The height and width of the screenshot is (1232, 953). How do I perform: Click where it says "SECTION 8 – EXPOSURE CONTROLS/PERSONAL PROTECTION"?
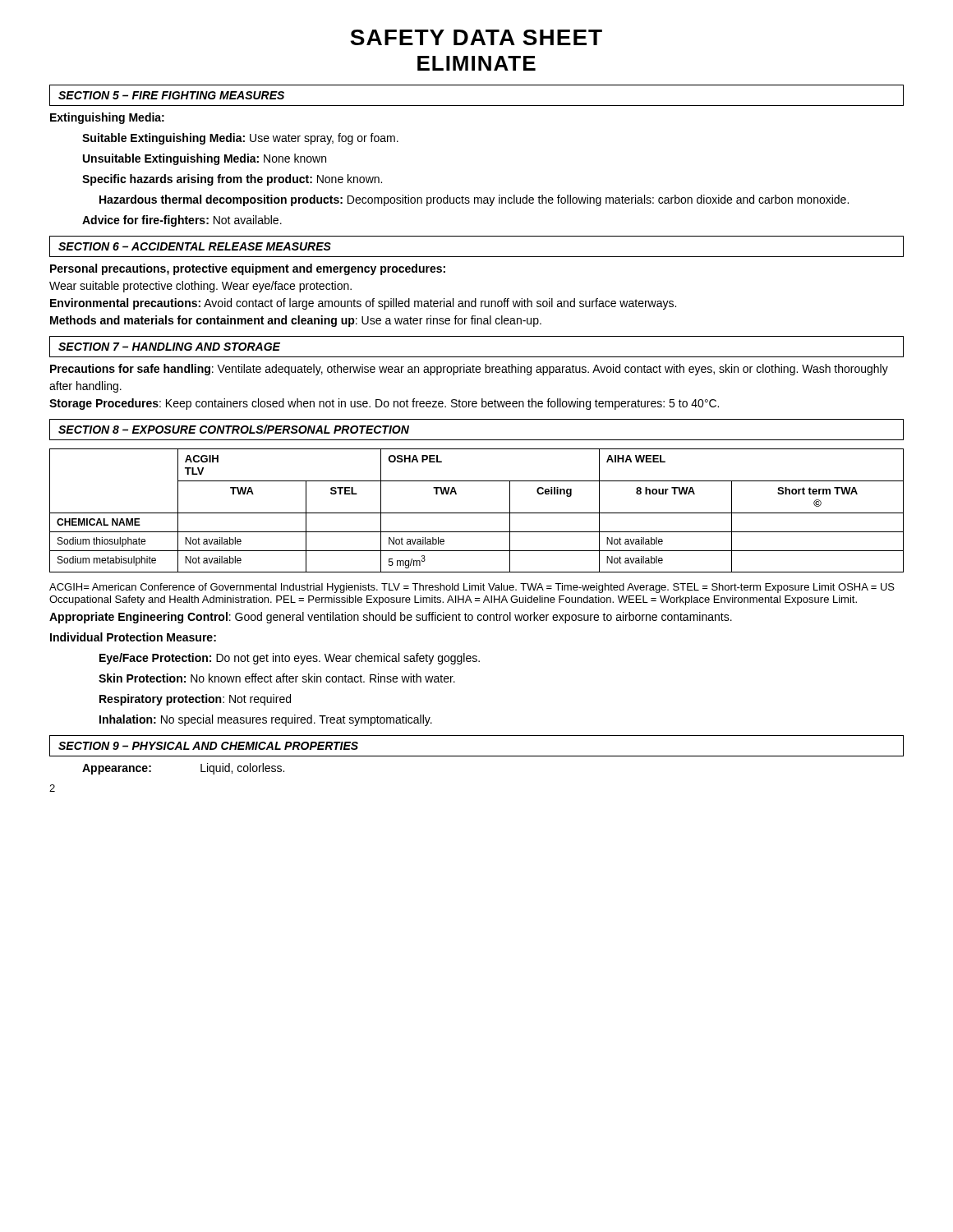tap(234, 430)
